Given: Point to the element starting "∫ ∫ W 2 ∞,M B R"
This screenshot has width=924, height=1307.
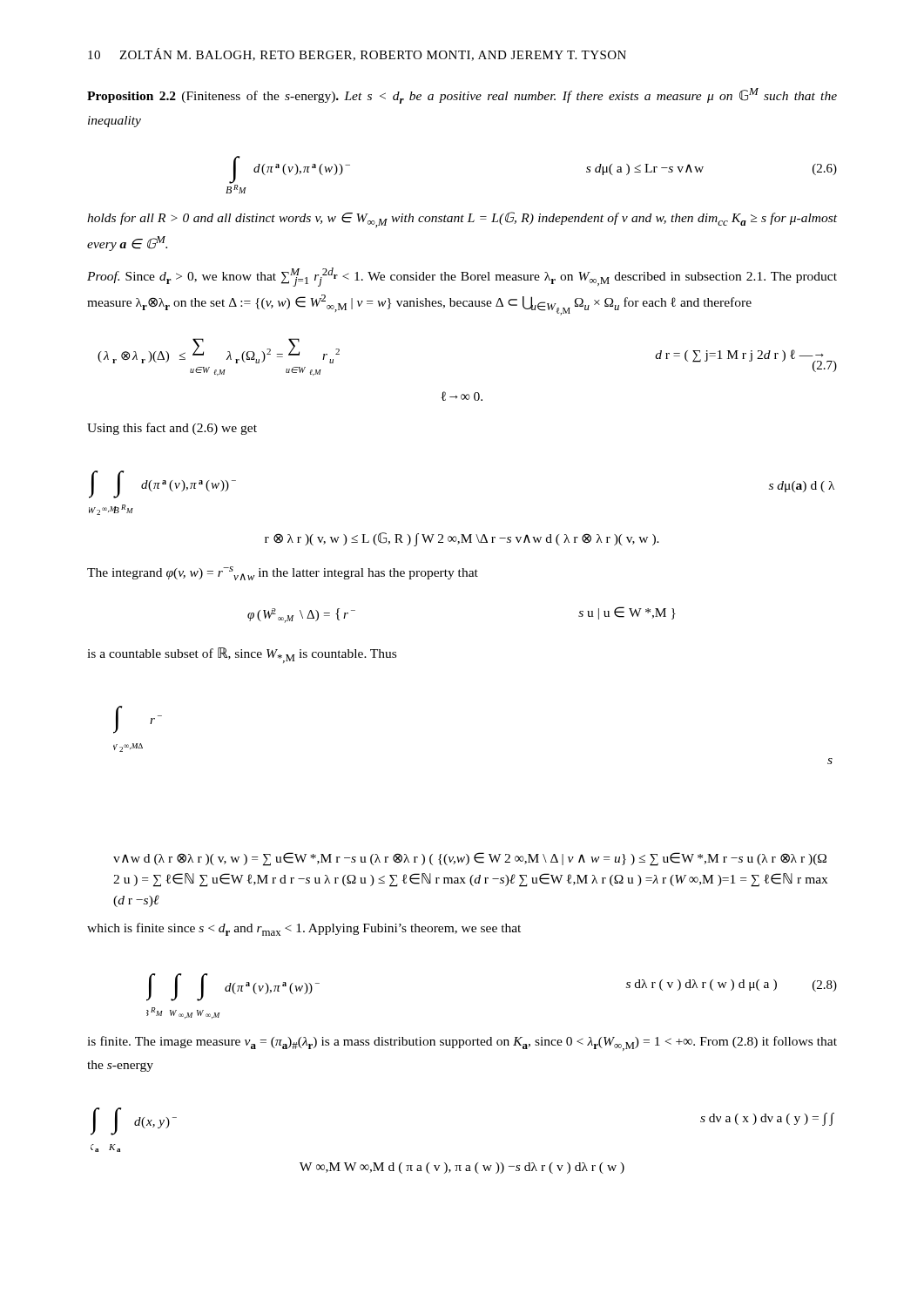Looking at the screenshot, I should (170, 484).
